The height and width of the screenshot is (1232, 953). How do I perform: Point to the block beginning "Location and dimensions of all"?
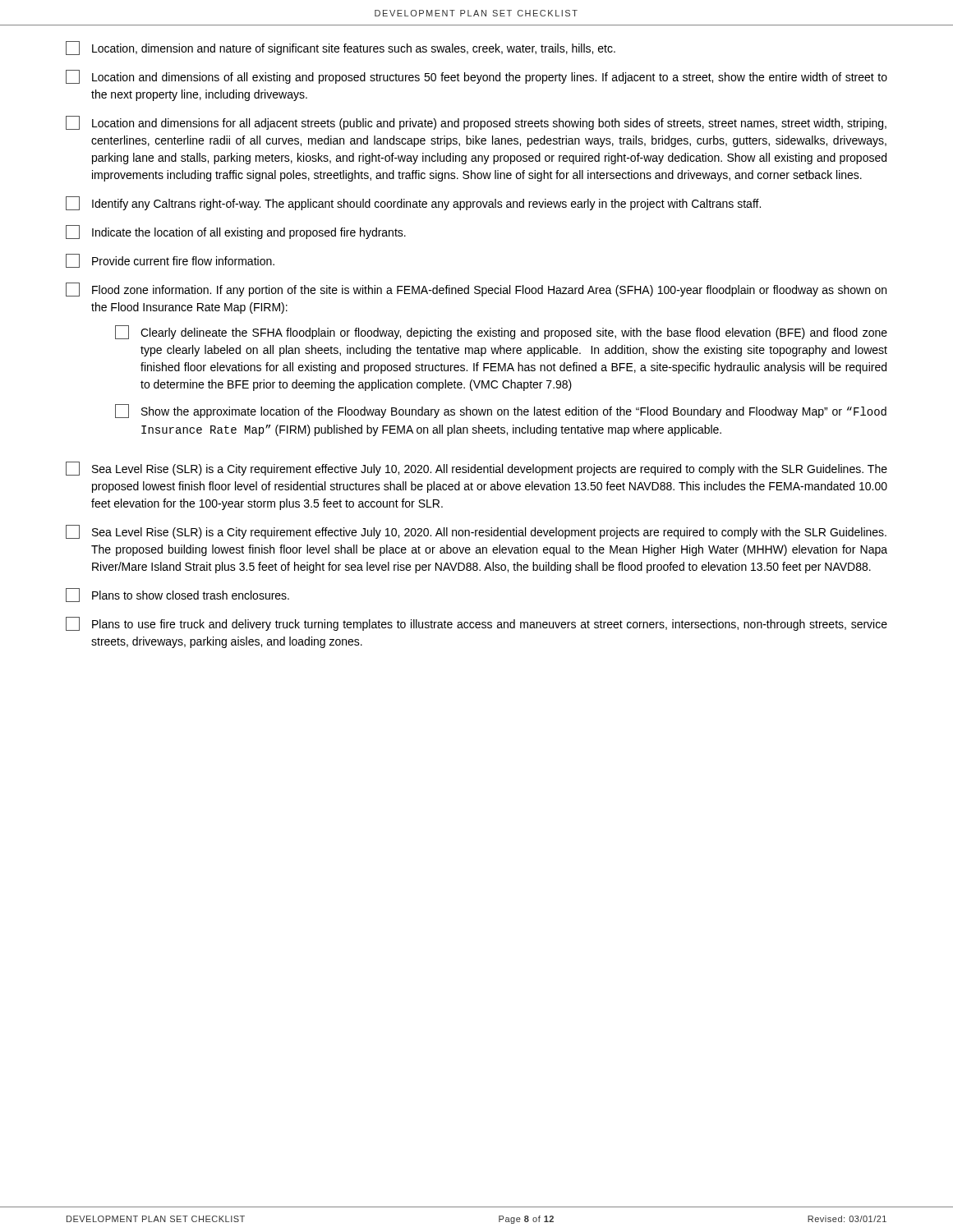point(476,86)
